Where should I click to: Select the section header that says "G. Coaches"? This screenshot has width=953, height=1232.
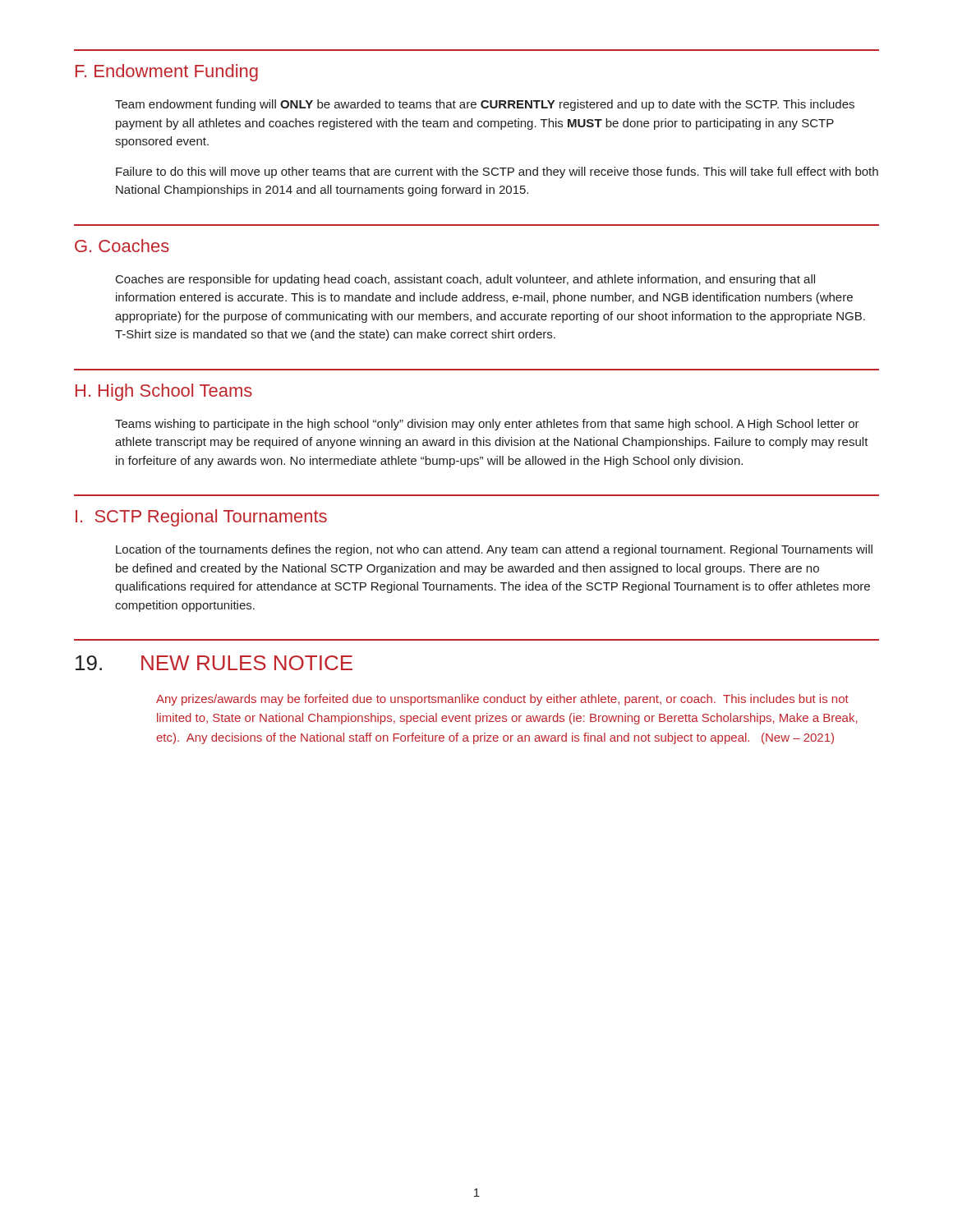point(122,246)
